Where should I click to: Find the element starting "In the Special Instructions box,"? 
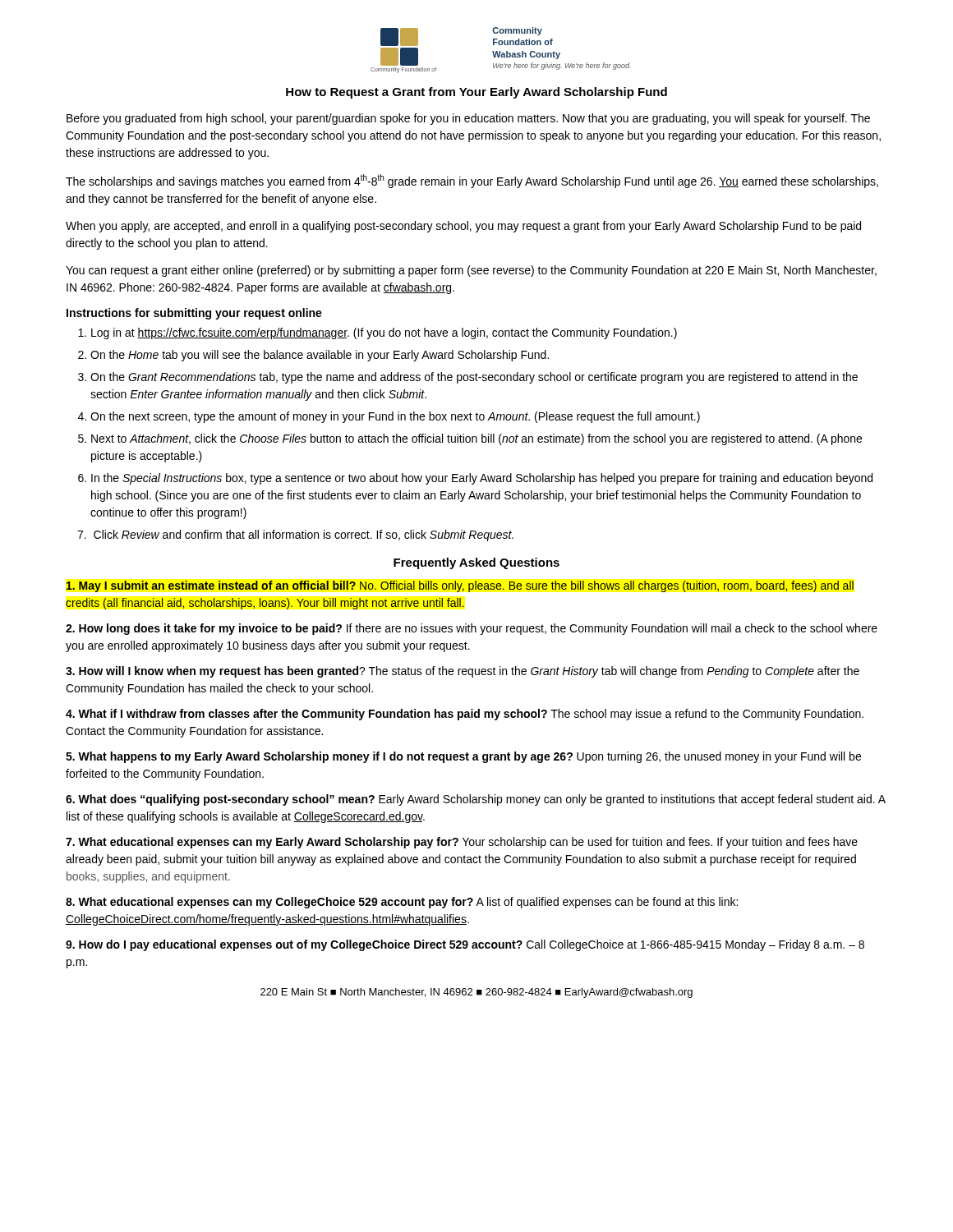click(482, 495)
